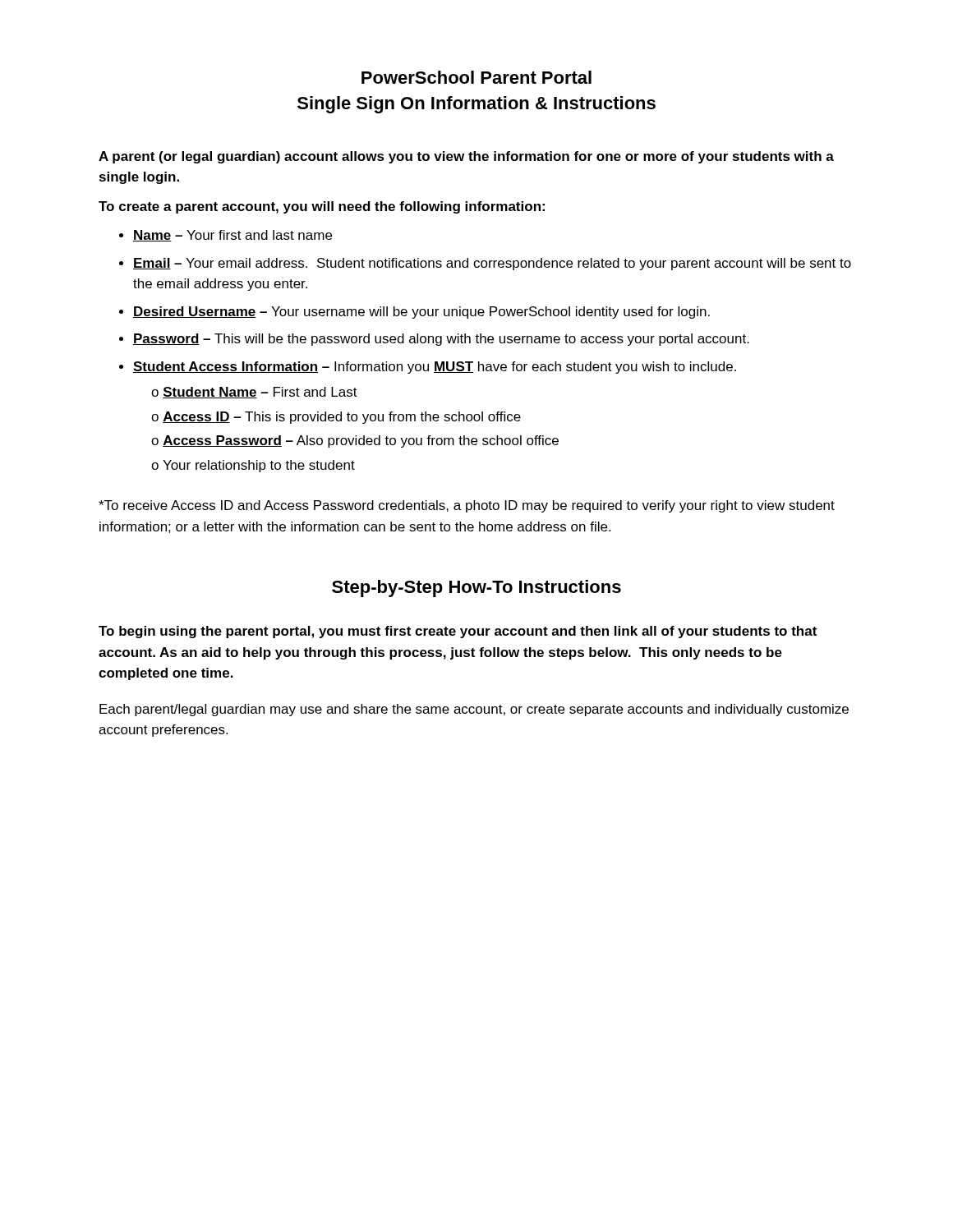Screen dimensions: 1232x953
Task: Find the block on this page that starts "A parent (or legal guardian) account allows you"
Action: [x=466, y=167]
